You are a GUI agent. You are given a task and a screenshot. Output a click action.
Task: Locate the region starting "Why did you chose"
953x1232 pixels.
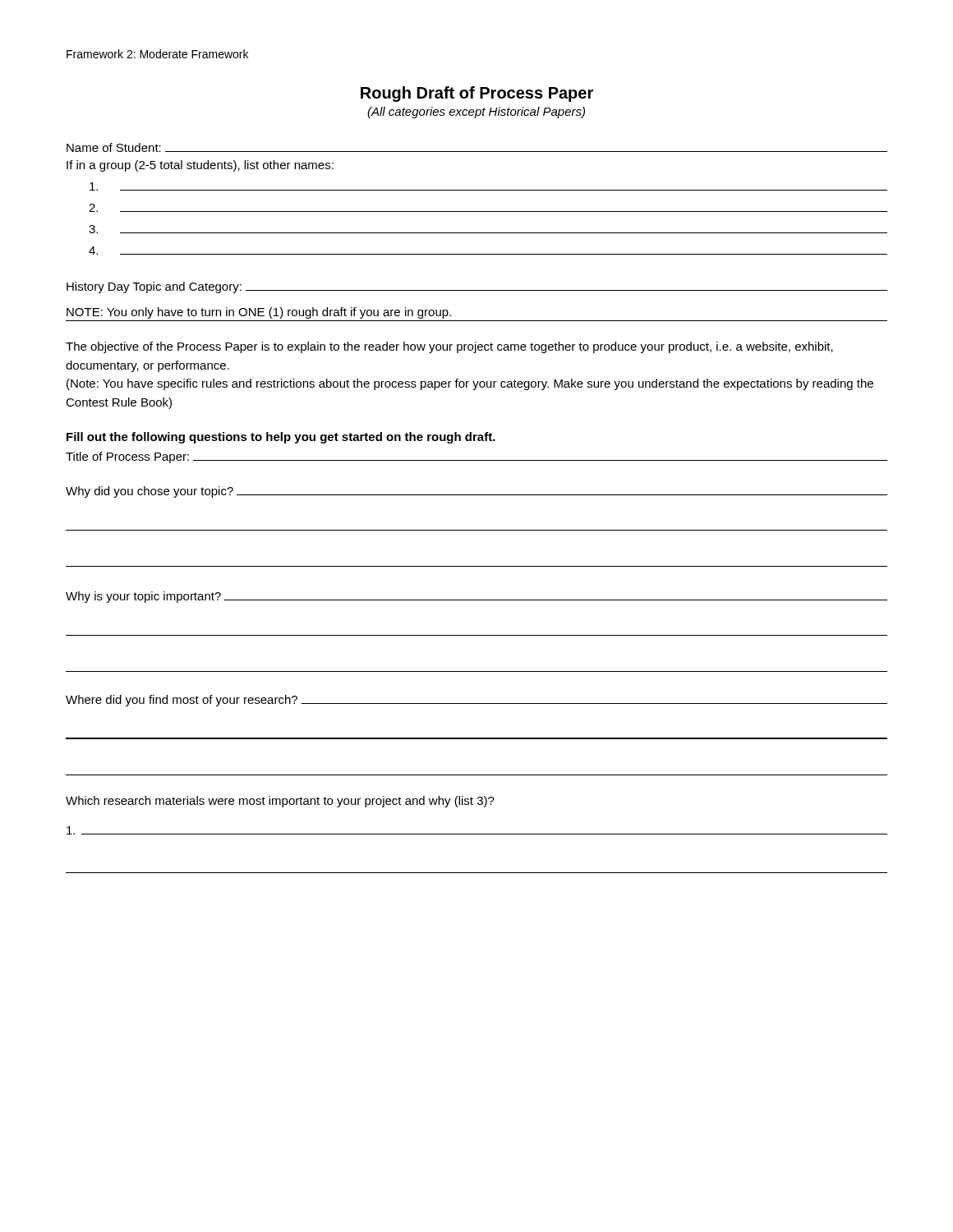click(476, 523)
